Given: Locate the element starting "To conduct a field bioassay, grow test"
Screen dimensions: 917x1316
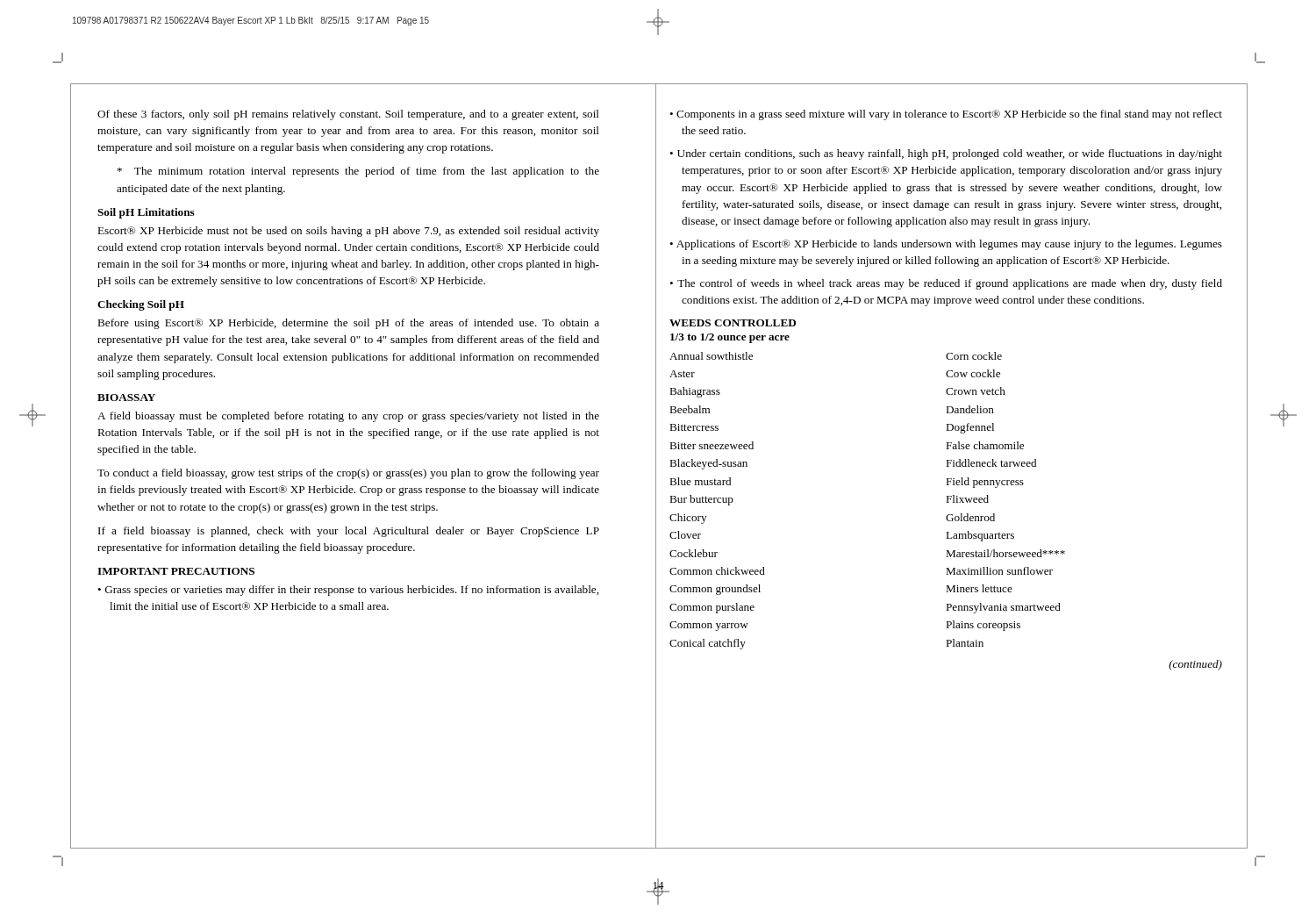Looking at the screenshot, I should coord(348,490).
